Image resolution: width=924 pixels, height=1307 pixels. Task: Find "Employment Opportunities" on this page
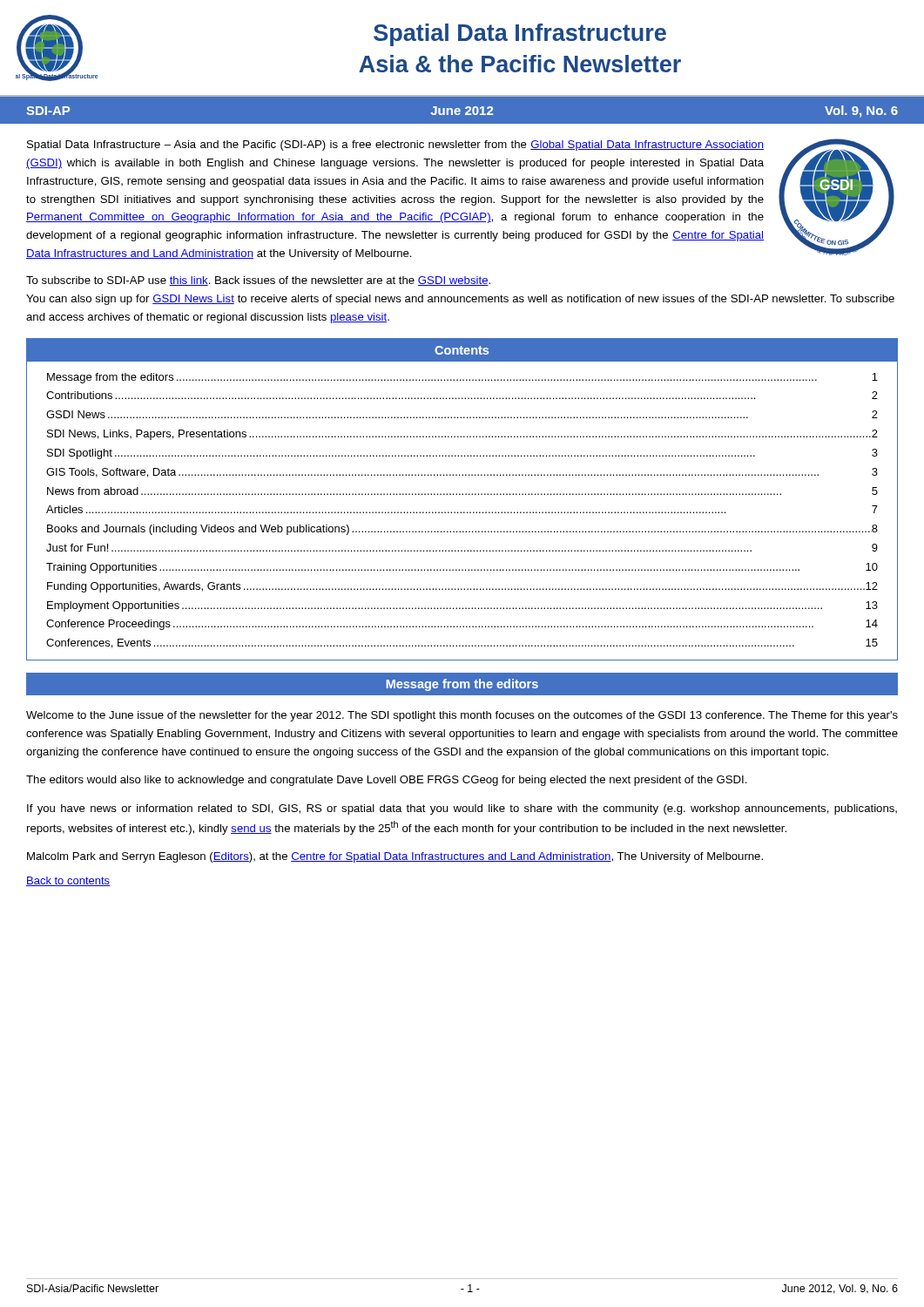pyautogui.click(x=462, y=605)
